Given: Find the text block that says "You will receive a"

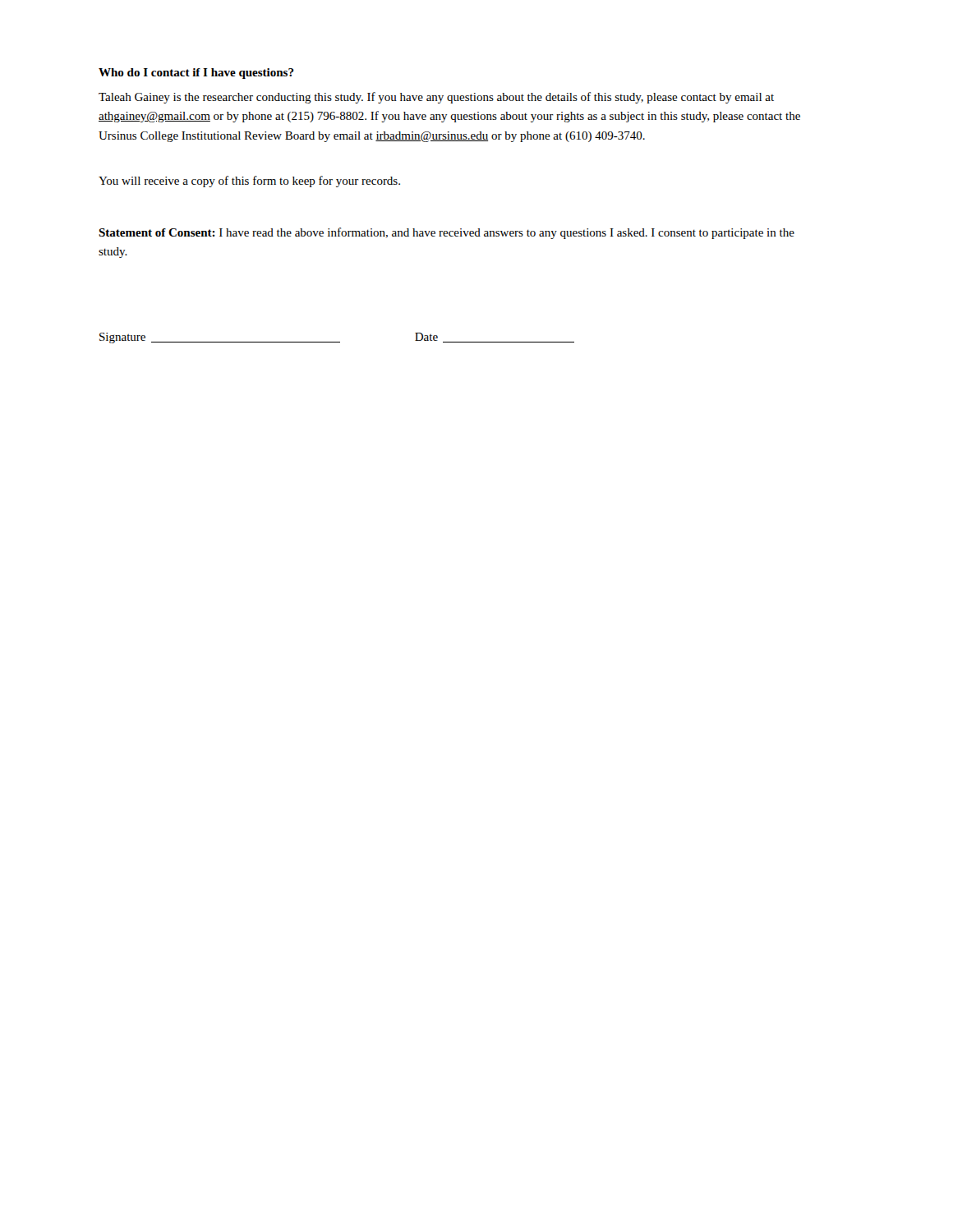Looking at the screenshot, I should click(x=250, y=180).
